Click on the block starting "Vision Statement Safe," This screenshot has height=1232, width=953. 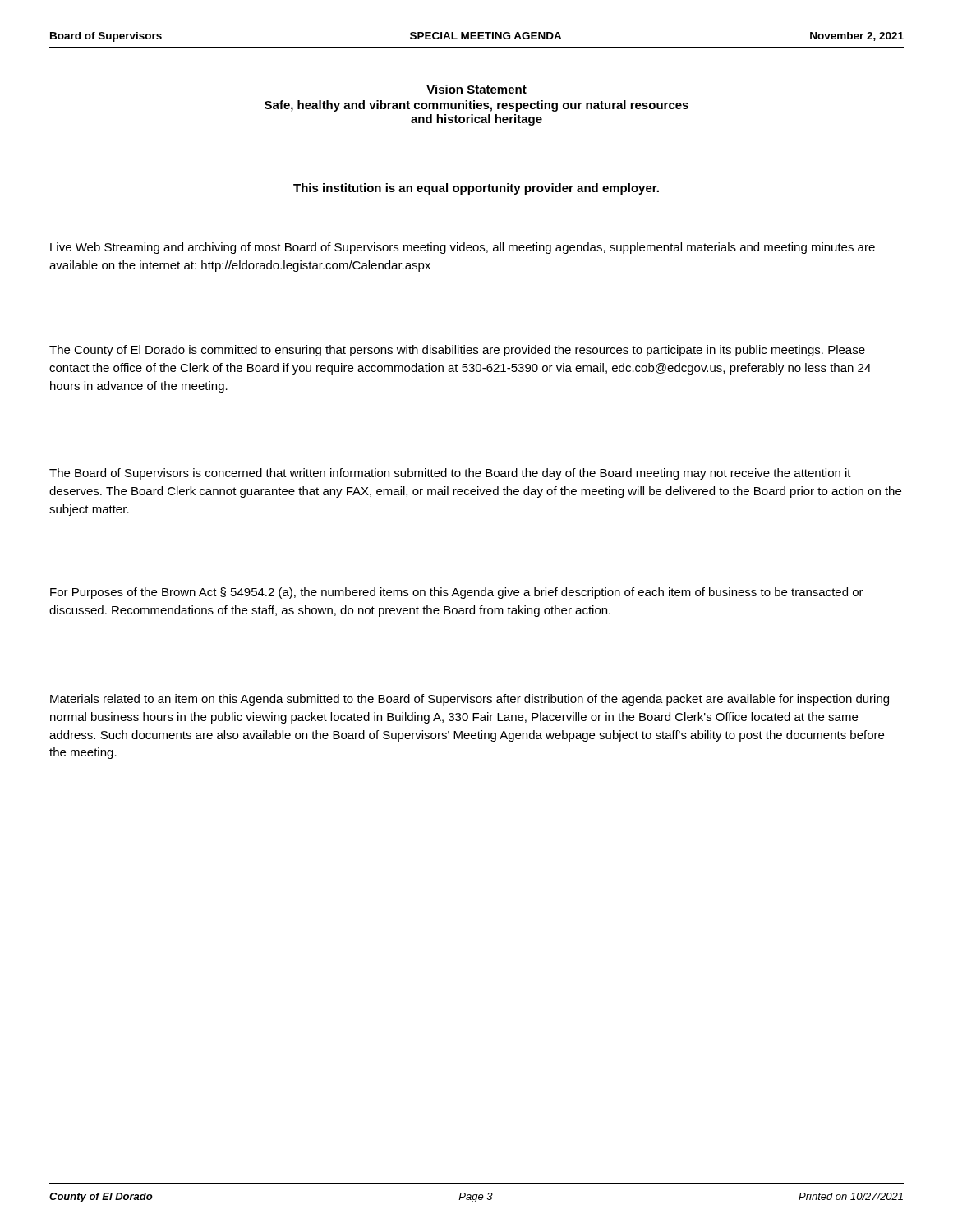[x=476, y=104]
